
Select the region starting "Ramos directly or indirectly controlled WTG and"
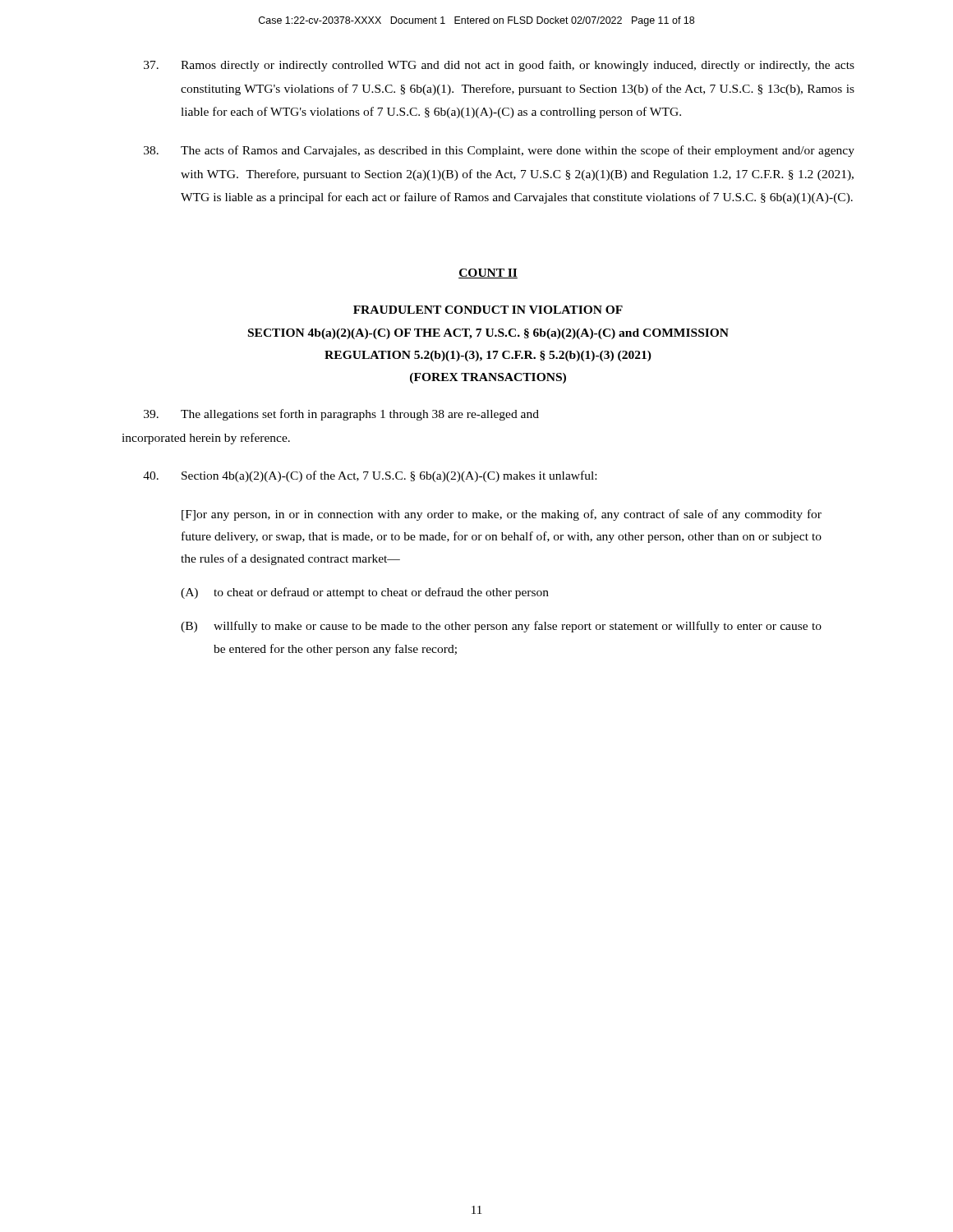coord(488,89)
